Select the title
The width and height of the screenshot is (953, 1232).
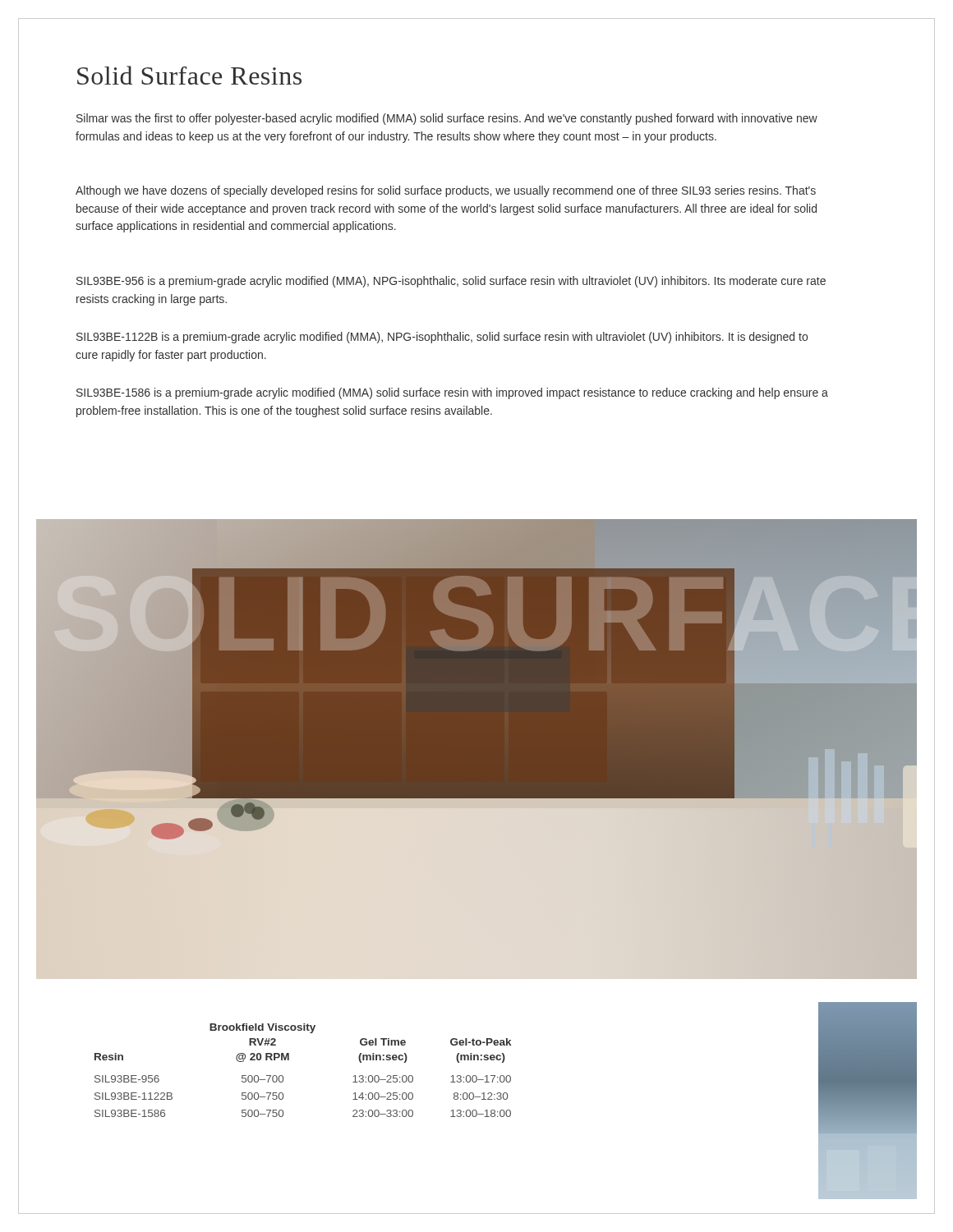pyautogui.click(x=189, y=76)
